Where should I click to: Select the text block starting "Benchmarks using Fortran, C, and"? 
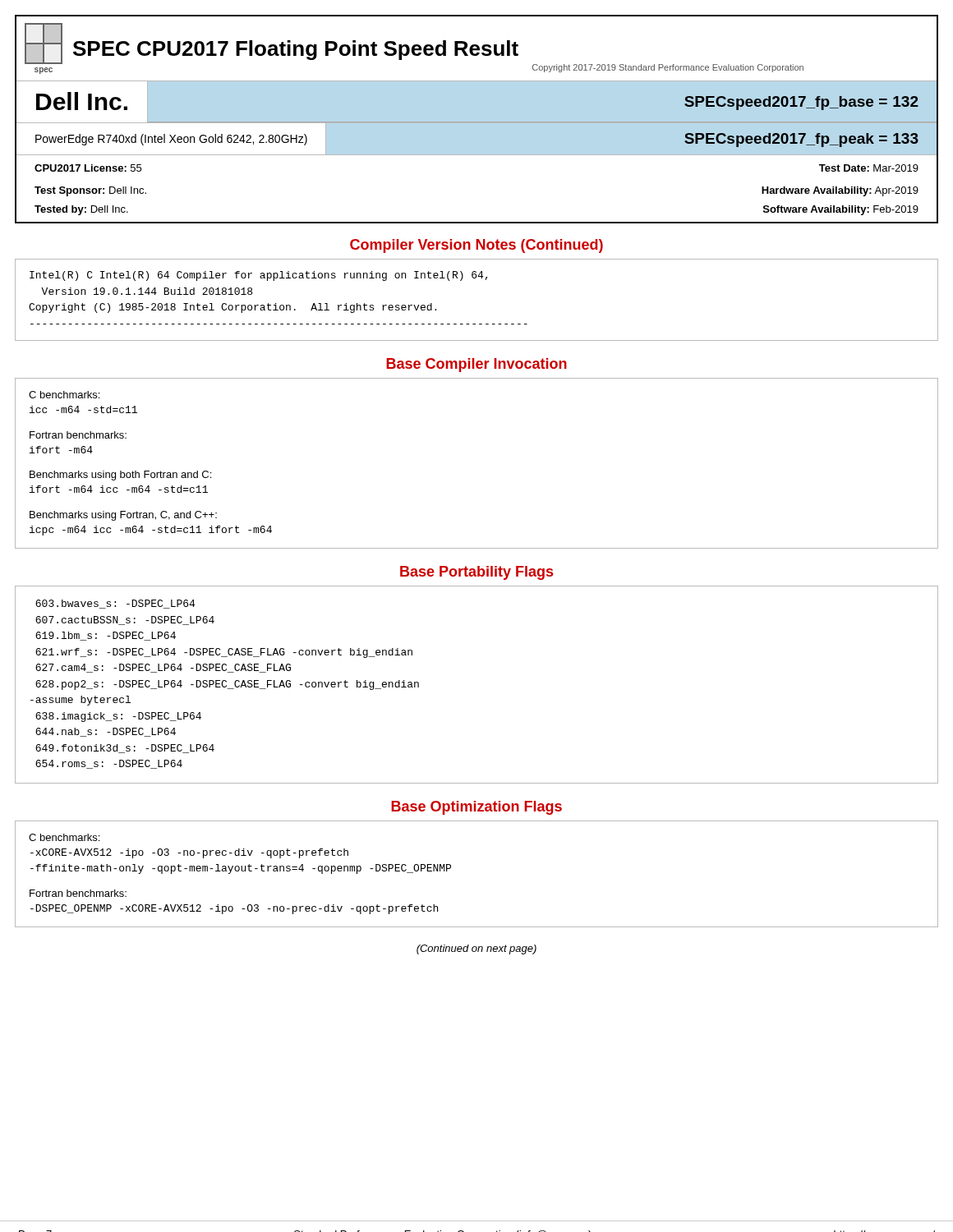tap(123, 516)
